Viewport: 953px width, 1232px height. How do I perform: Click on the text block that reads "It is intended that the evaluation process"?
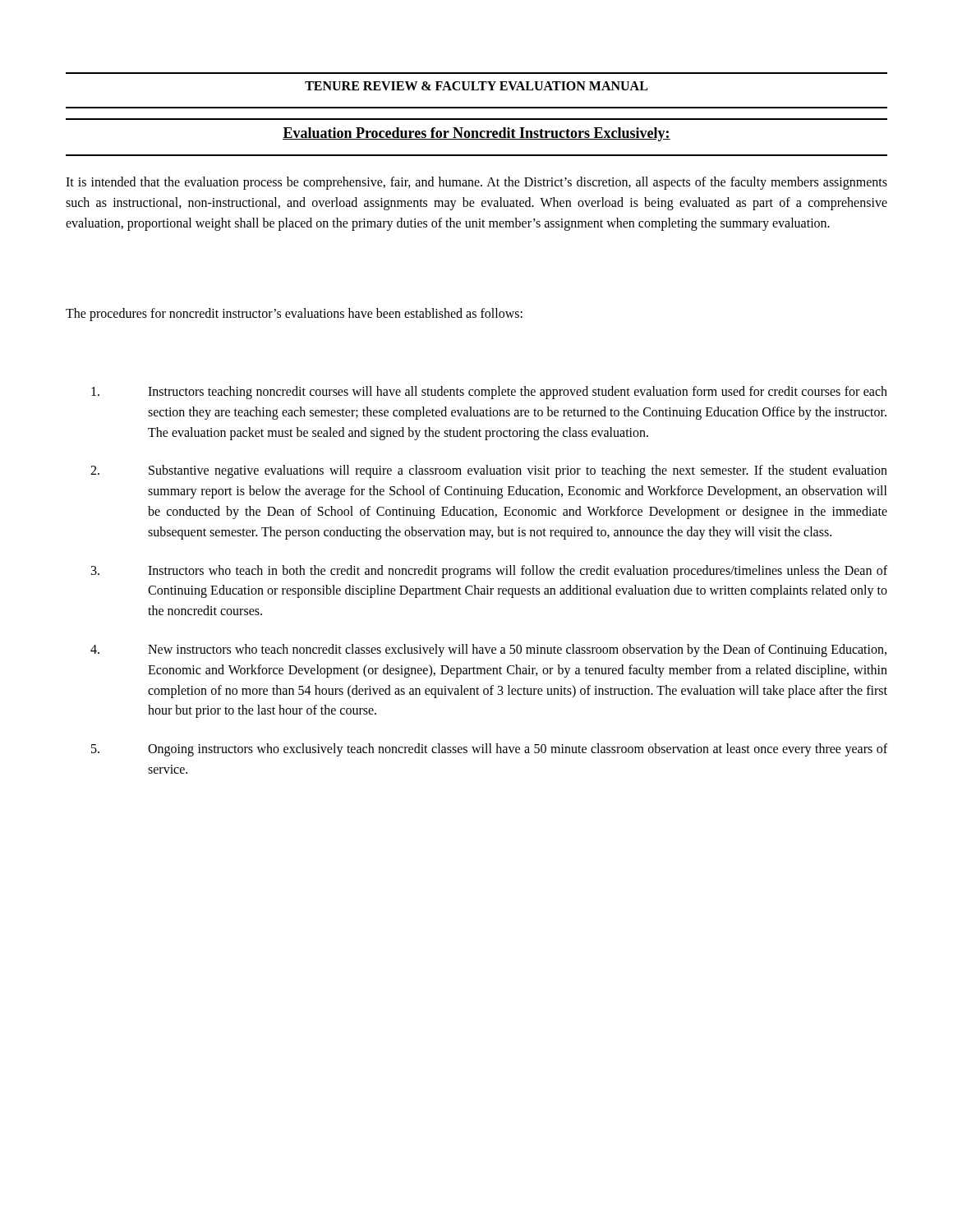click(x=476, y=202)
